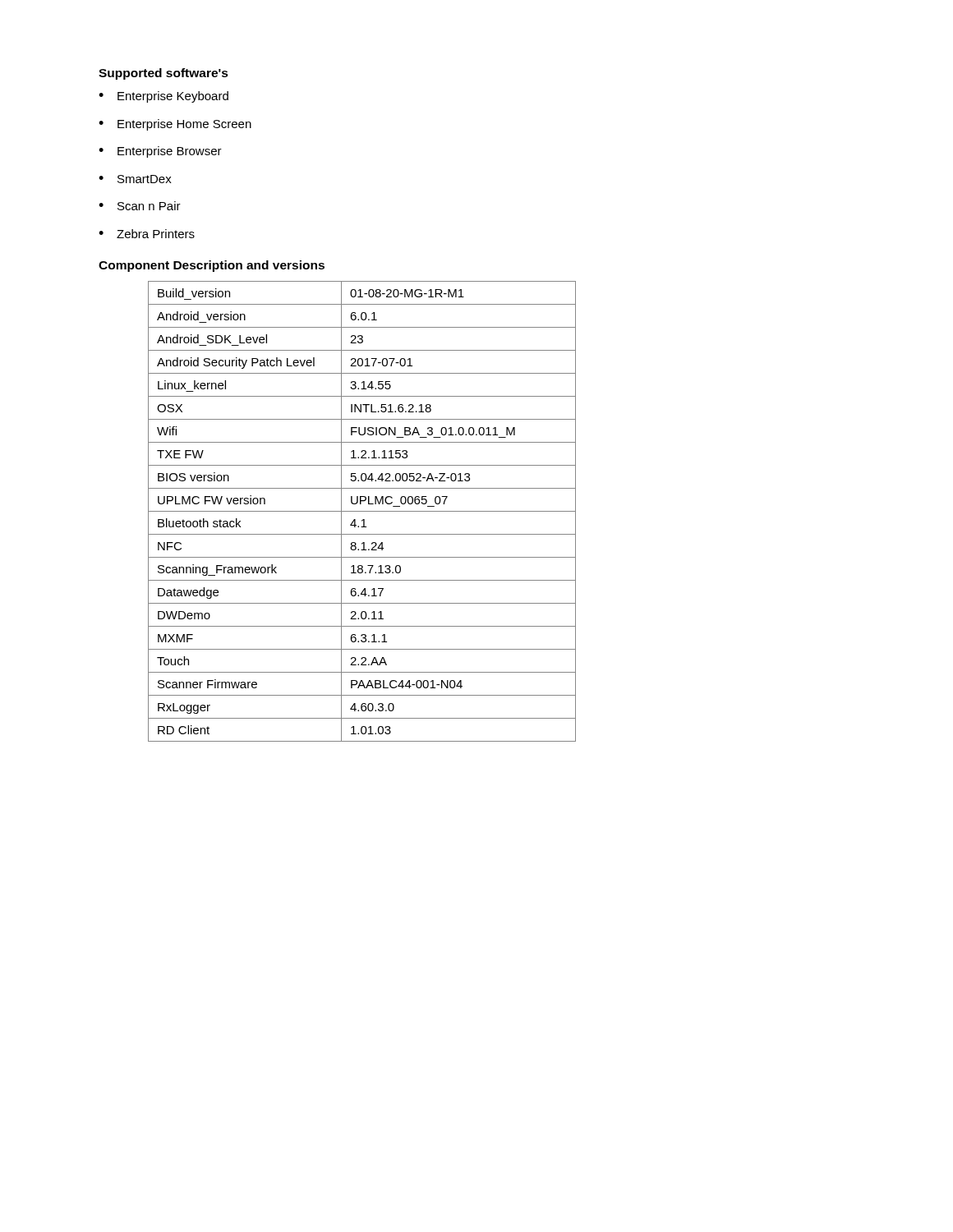Find the element starting "• SmartDex"
The height and width of the screenshot is (1232, 953).
pyautogui.click(x=135, y=179)
